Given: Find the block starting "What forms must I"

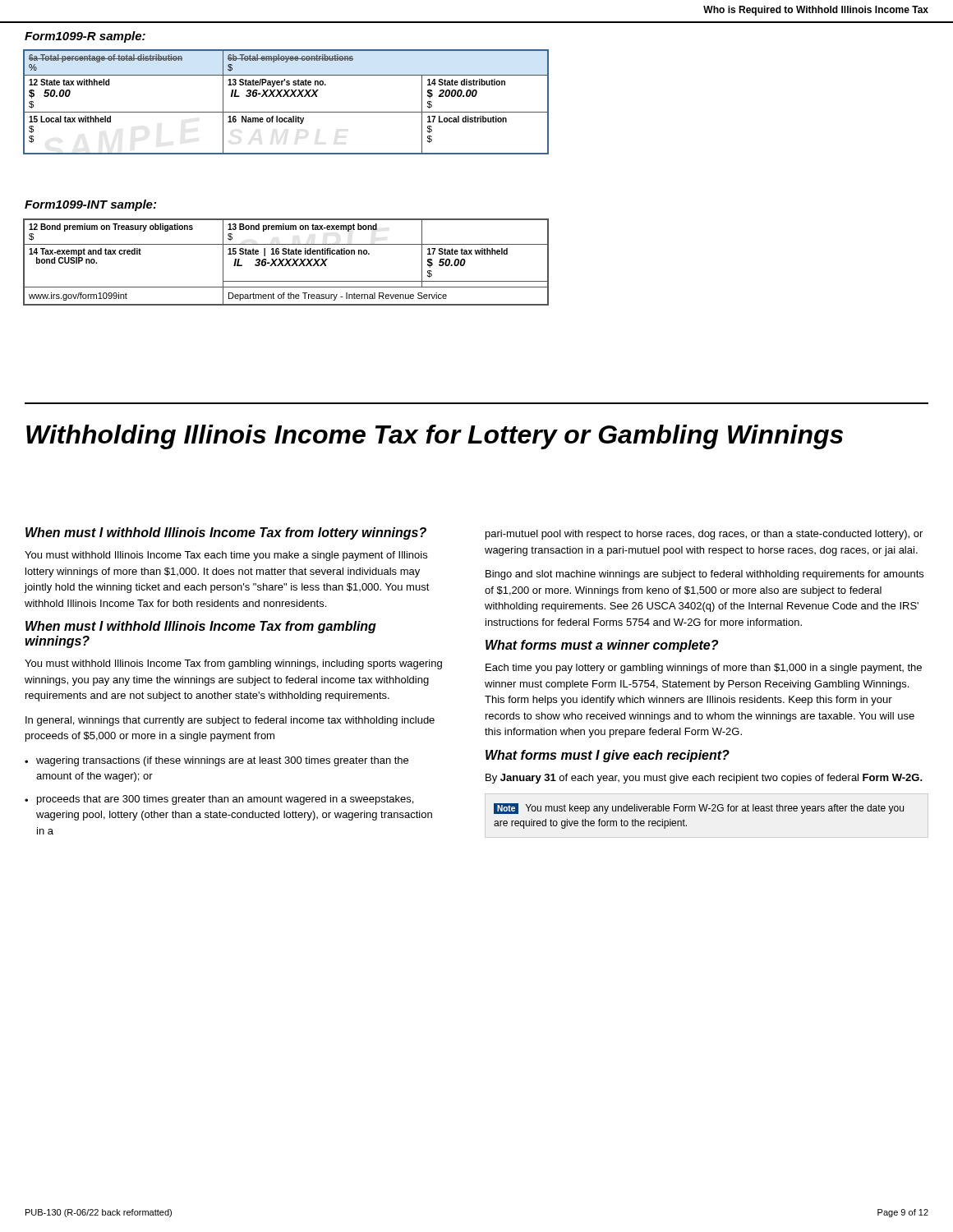Looking at the screenshot, I should pyautogui.click(x=607, y=755).
